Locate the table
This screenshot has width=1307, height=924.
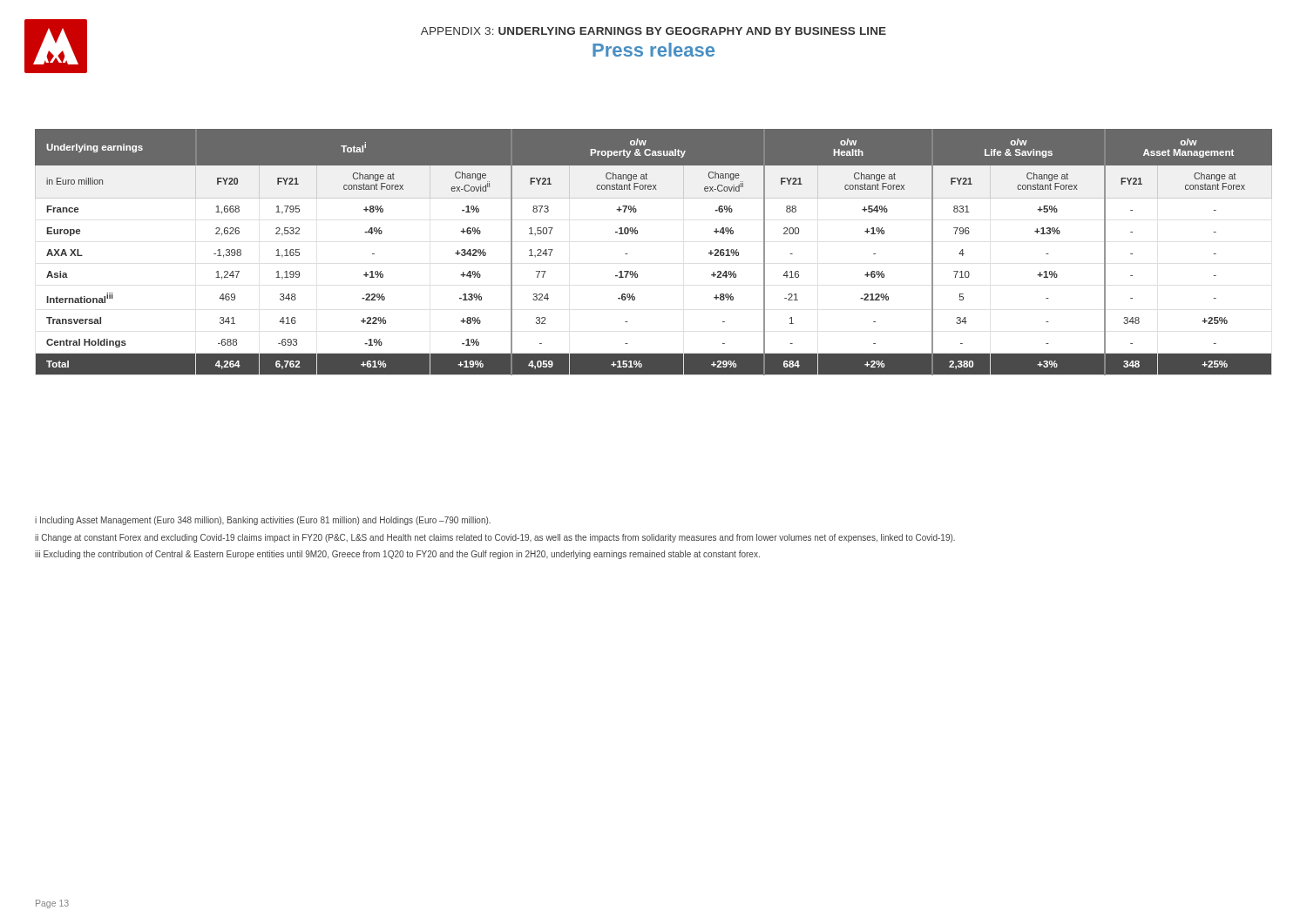coord(654,252)
